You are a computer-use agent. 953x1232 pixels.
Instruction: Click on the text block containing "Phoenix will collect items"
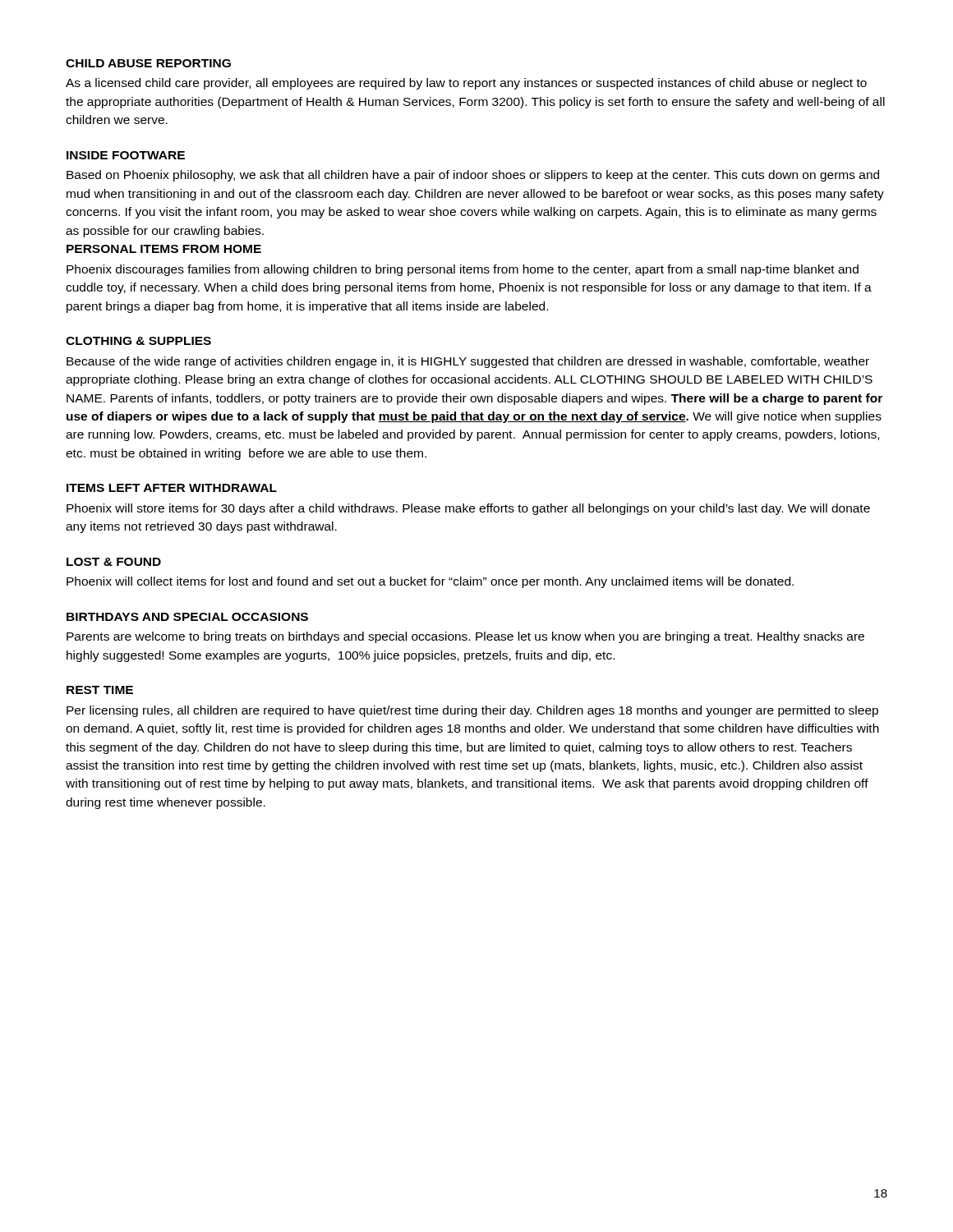click(x=430, y=581)
